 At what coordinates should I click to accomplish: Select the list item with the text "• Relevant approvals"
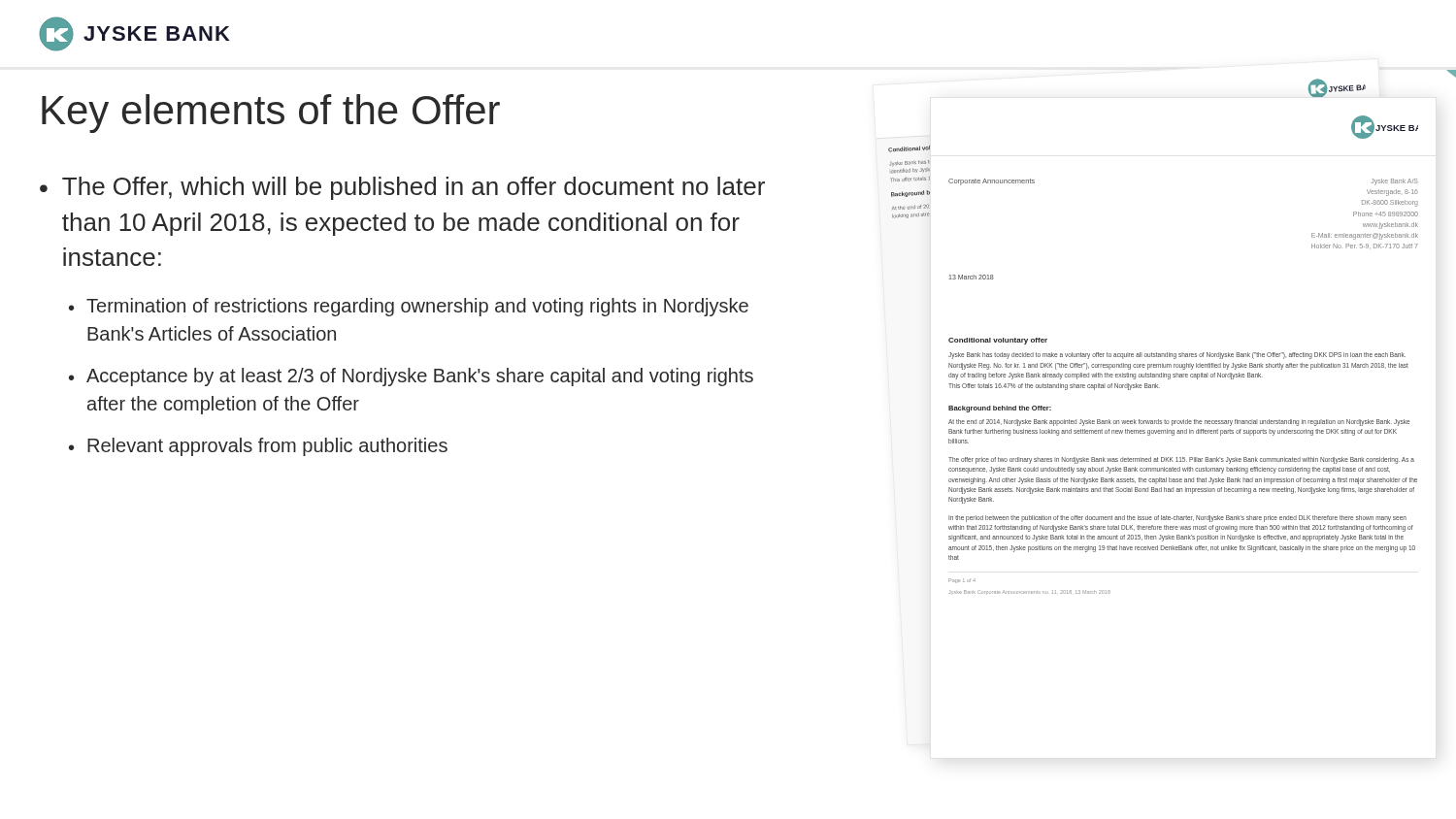coord(417,447)
